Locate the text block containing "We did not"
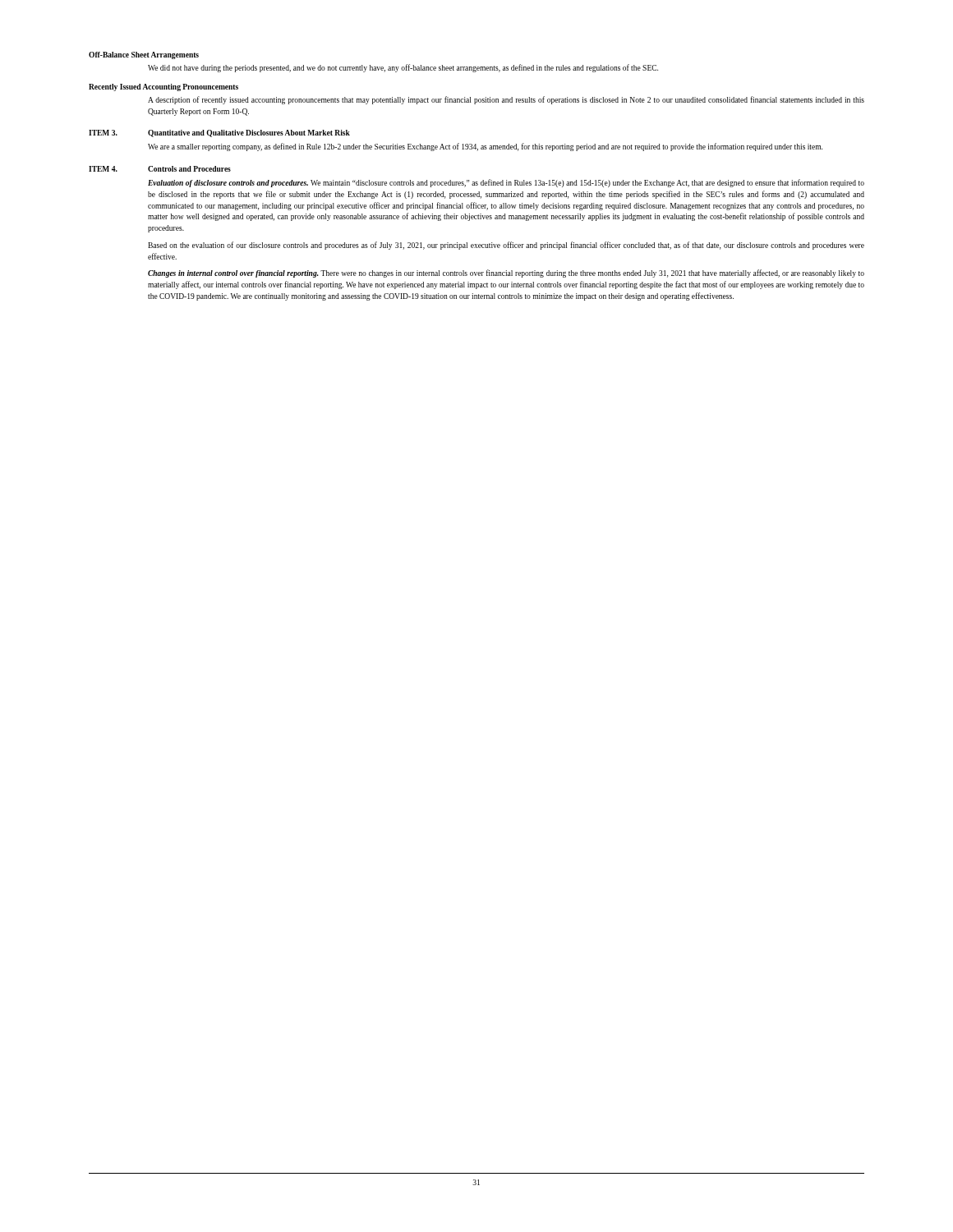This screenshot has height=1232, width=953. [x=506, y=69]
